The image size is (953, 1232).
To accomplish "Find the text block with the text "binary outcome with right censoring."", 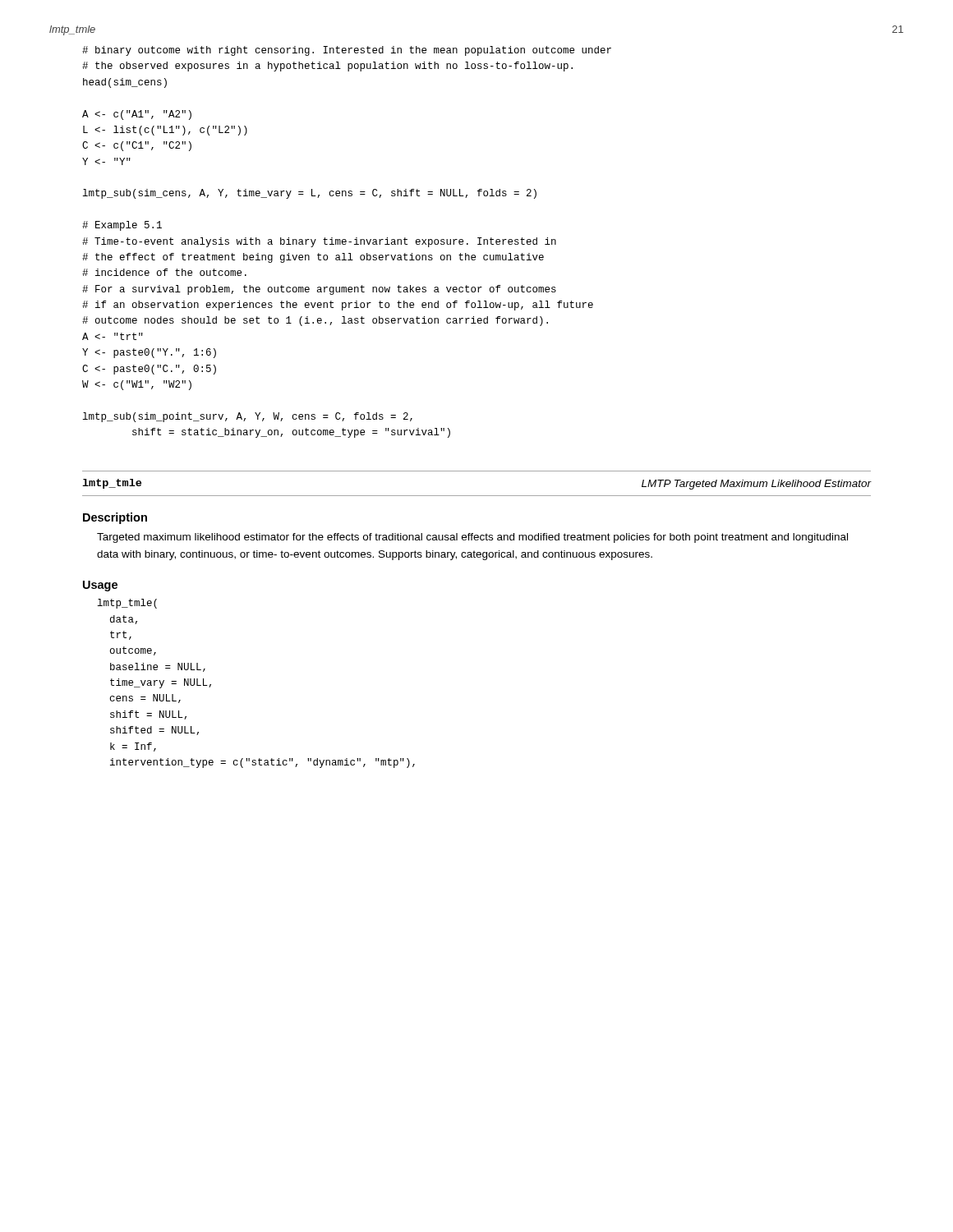I will [476, 242].
